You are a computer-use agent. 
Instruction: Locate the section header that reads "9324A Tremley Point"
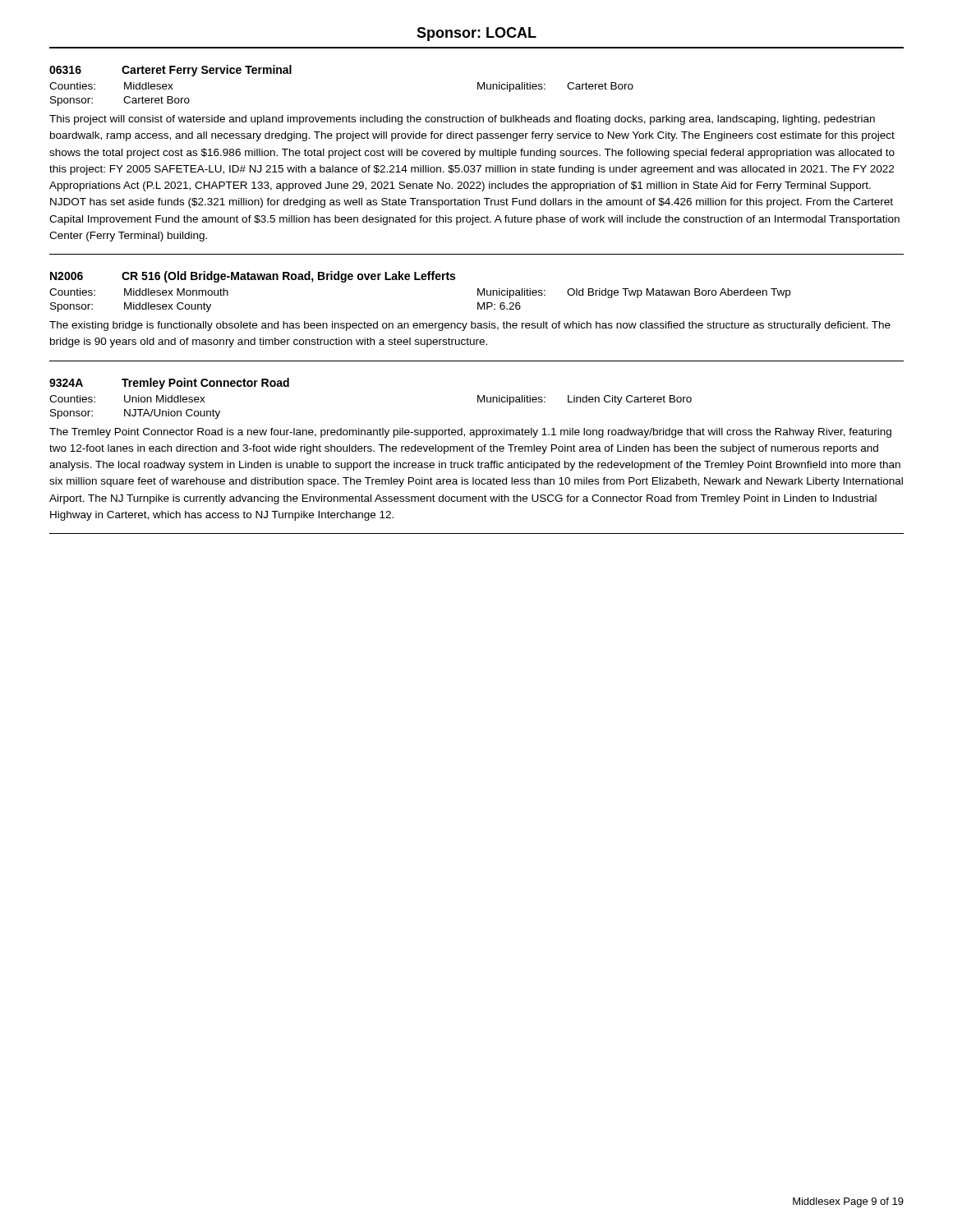coord(169,384)
